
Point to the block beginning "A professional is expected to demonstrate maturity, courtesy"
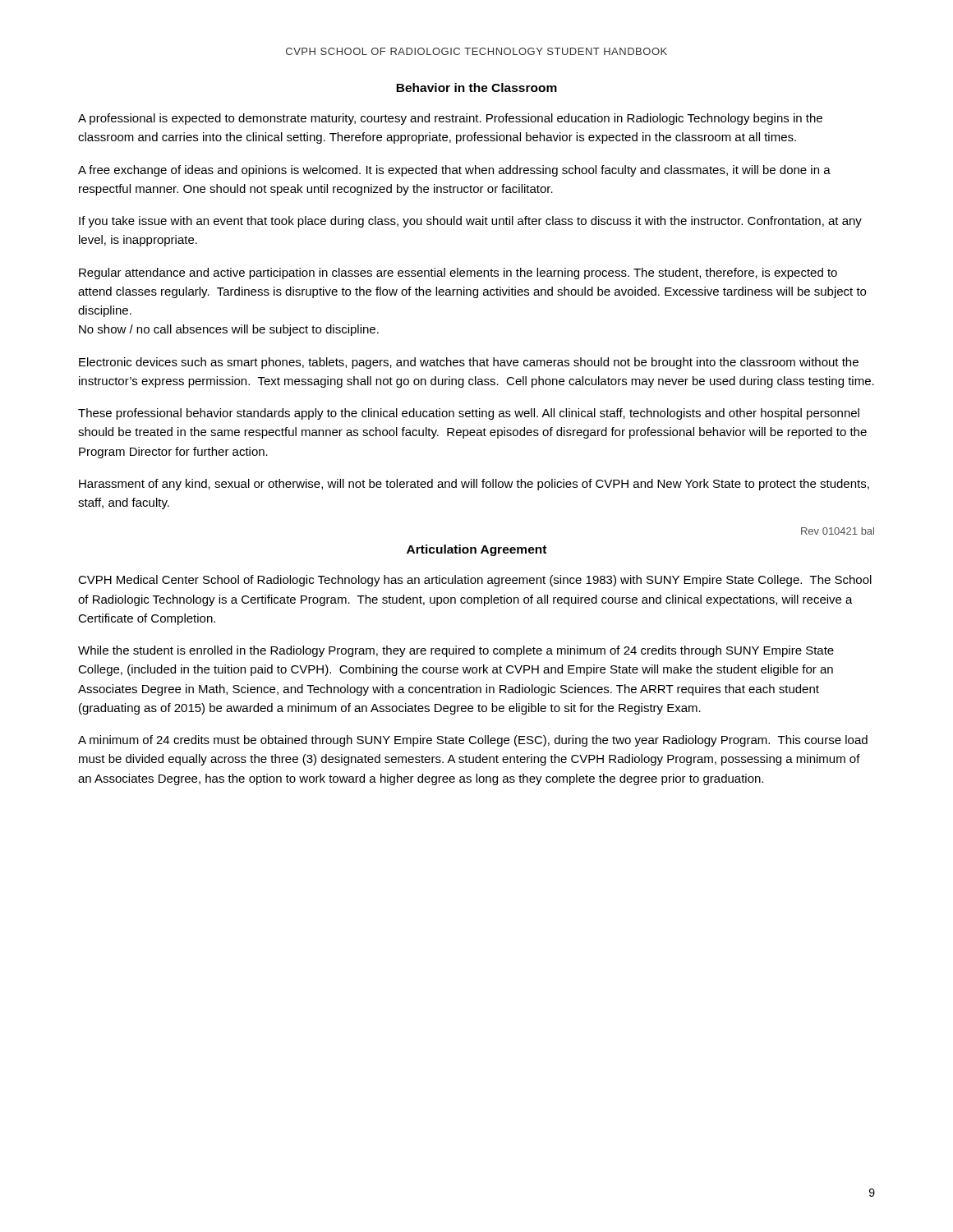point(450,127)
